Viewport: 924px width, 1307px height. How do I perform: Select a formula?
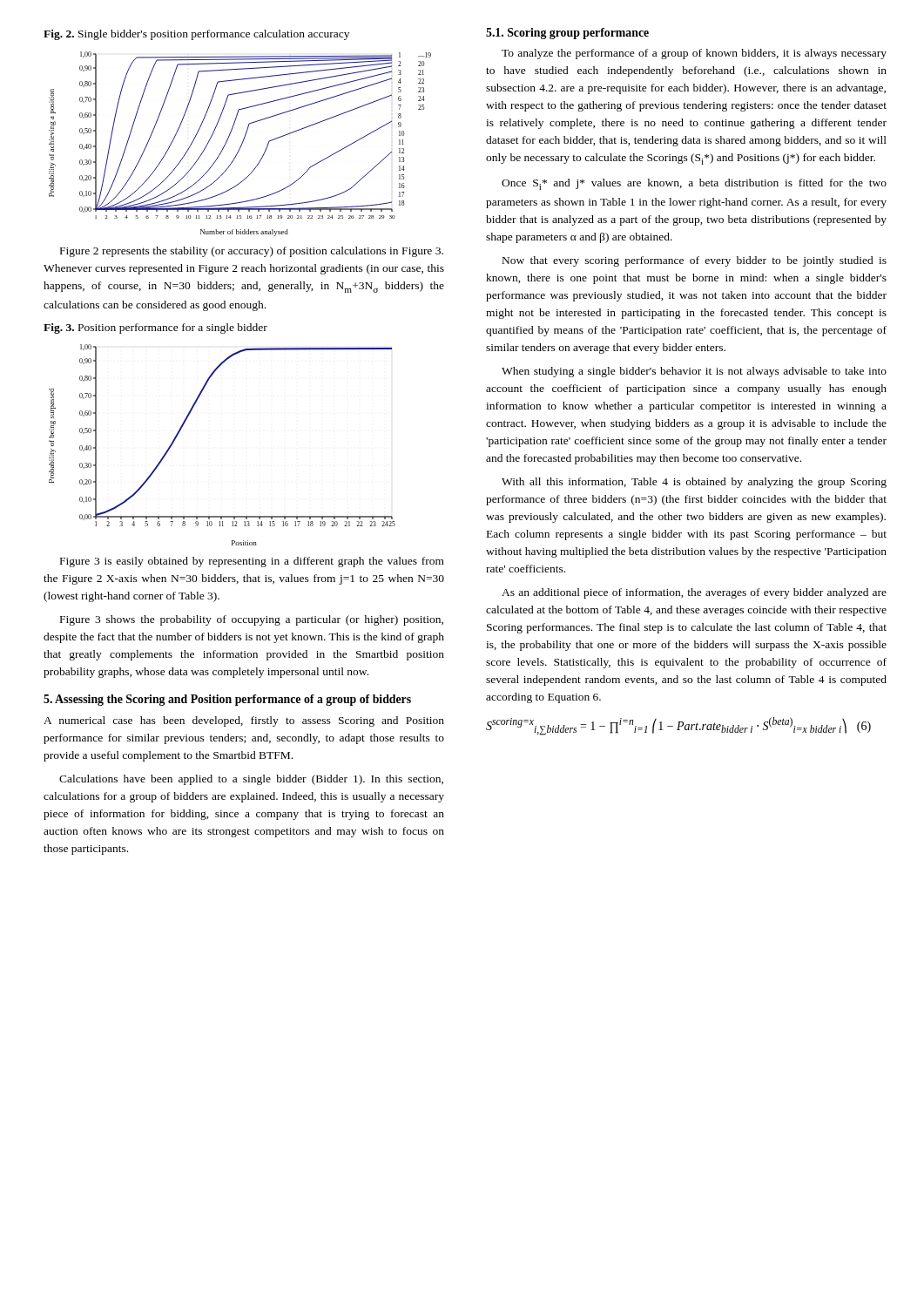(x=678, y=727)
